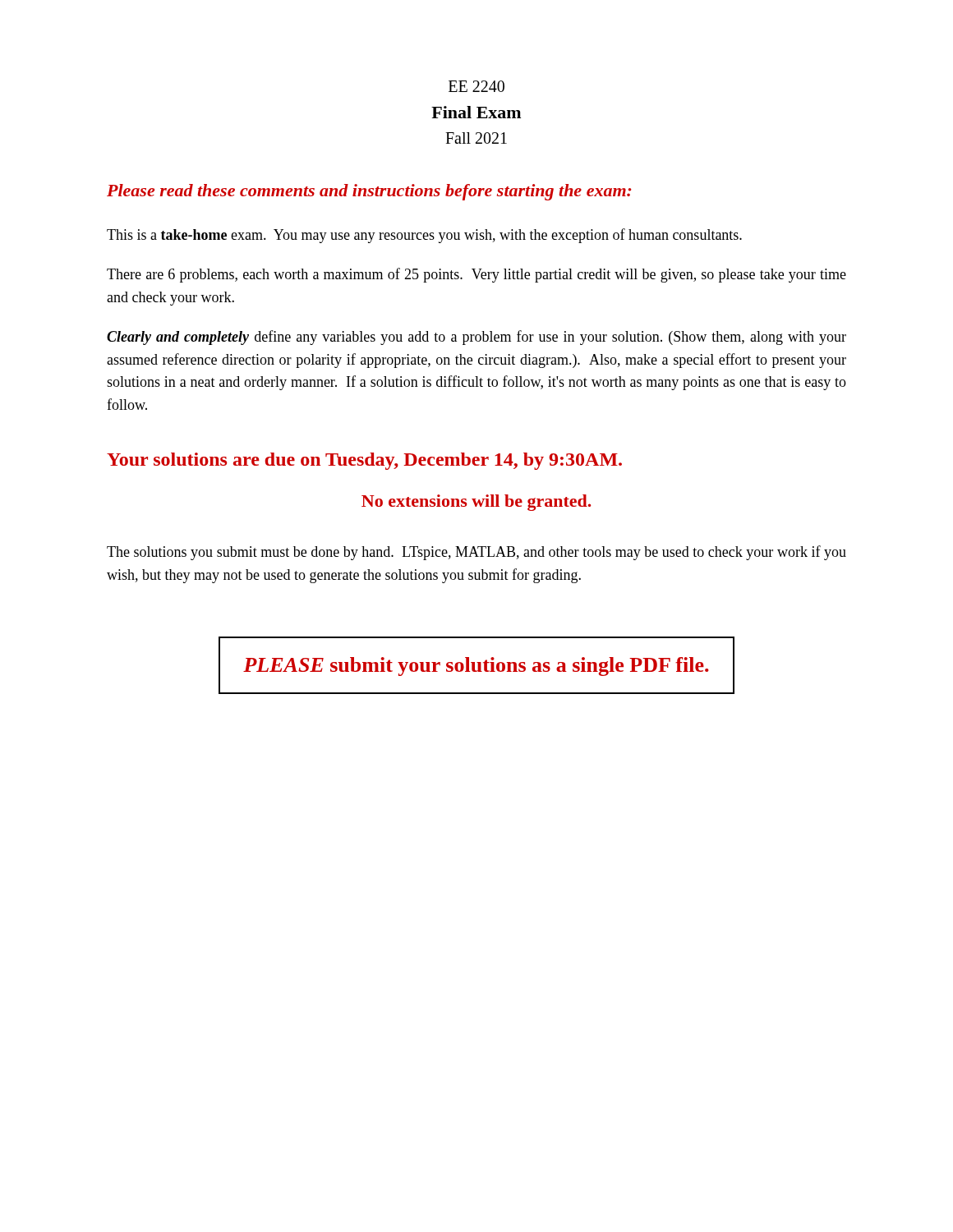Point to the block beginning "PLEASE submit your solutions as a single"

(x=476, y=665)
